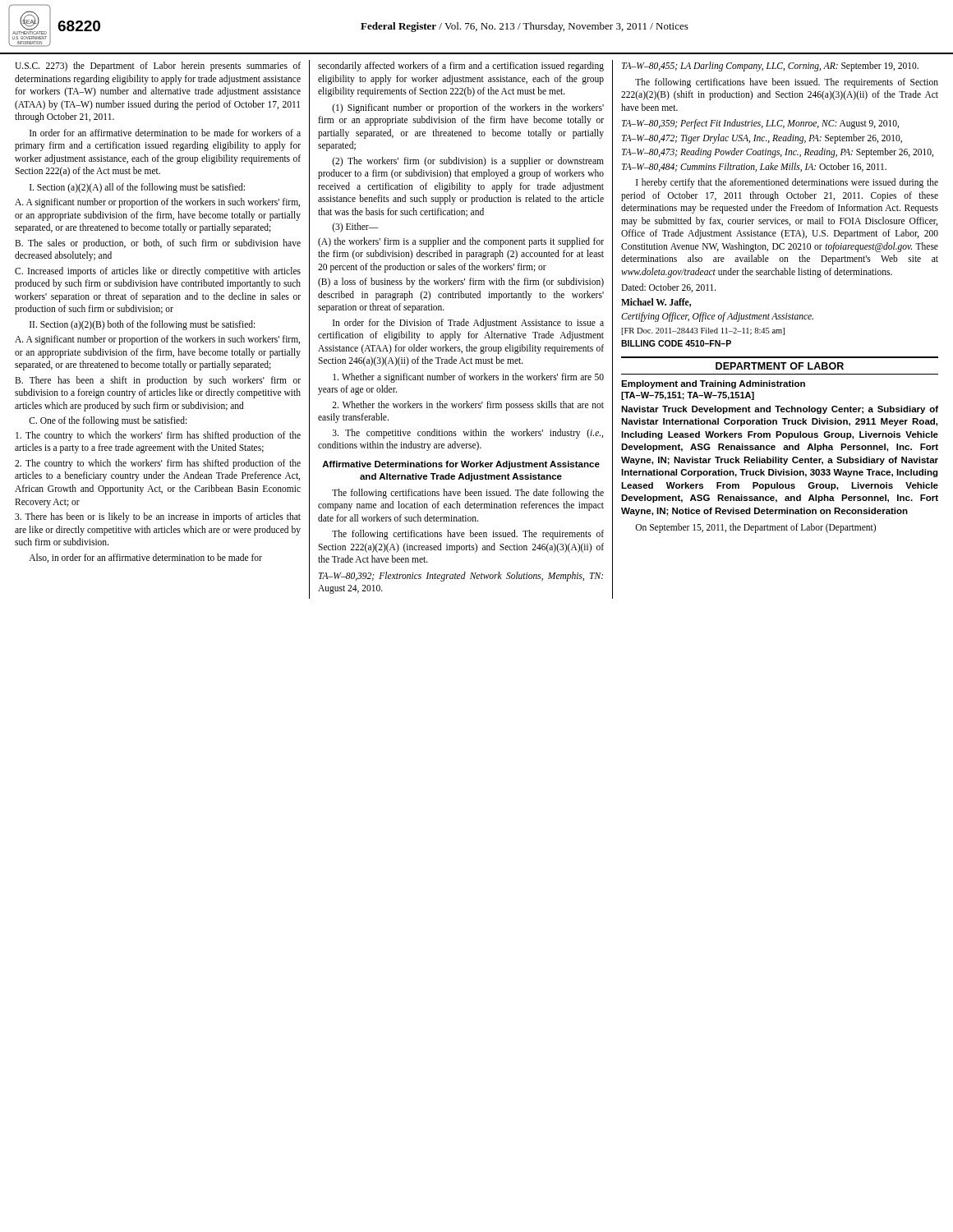The image size is (953, 1232).
Task: Click on the list item with the text "2. The country to which"
Action: [158, 483]
